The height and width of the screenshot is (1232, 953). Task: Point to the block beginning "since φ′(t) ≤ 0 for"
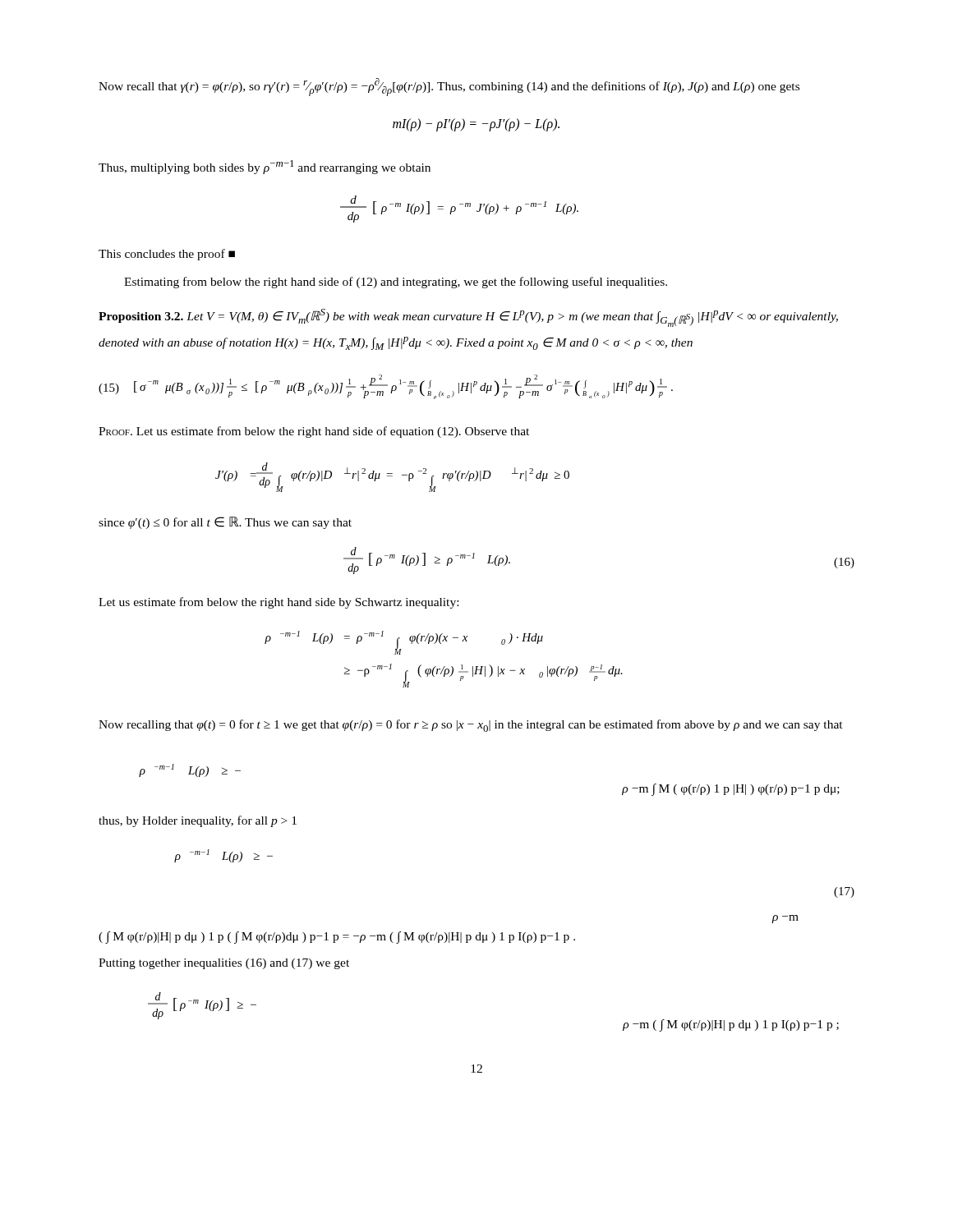coord(225,522)
